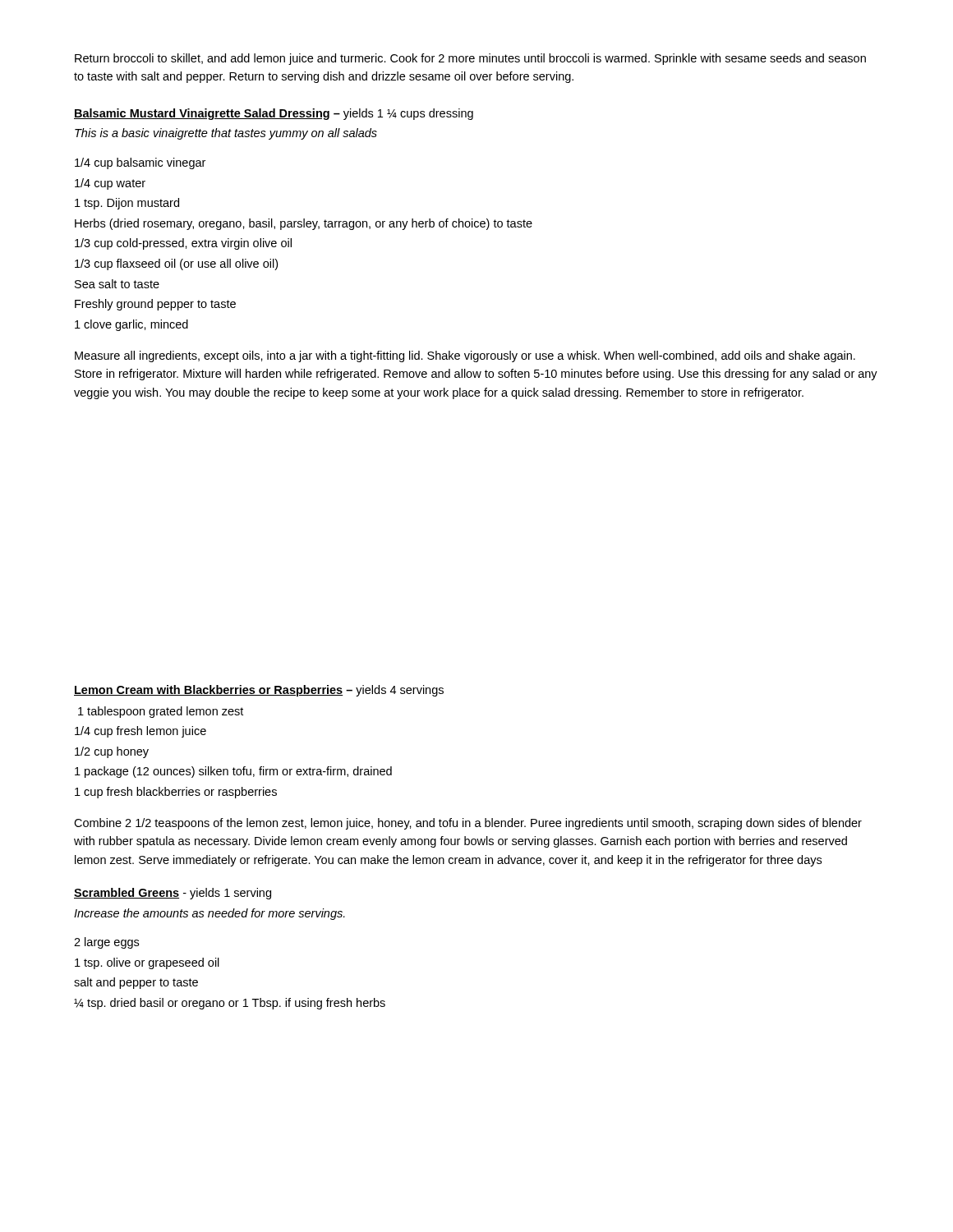The image size is (953, 1232).
Task: Find the list item that says "Freshly ground pepper to taste"
Action: [155, 304]
